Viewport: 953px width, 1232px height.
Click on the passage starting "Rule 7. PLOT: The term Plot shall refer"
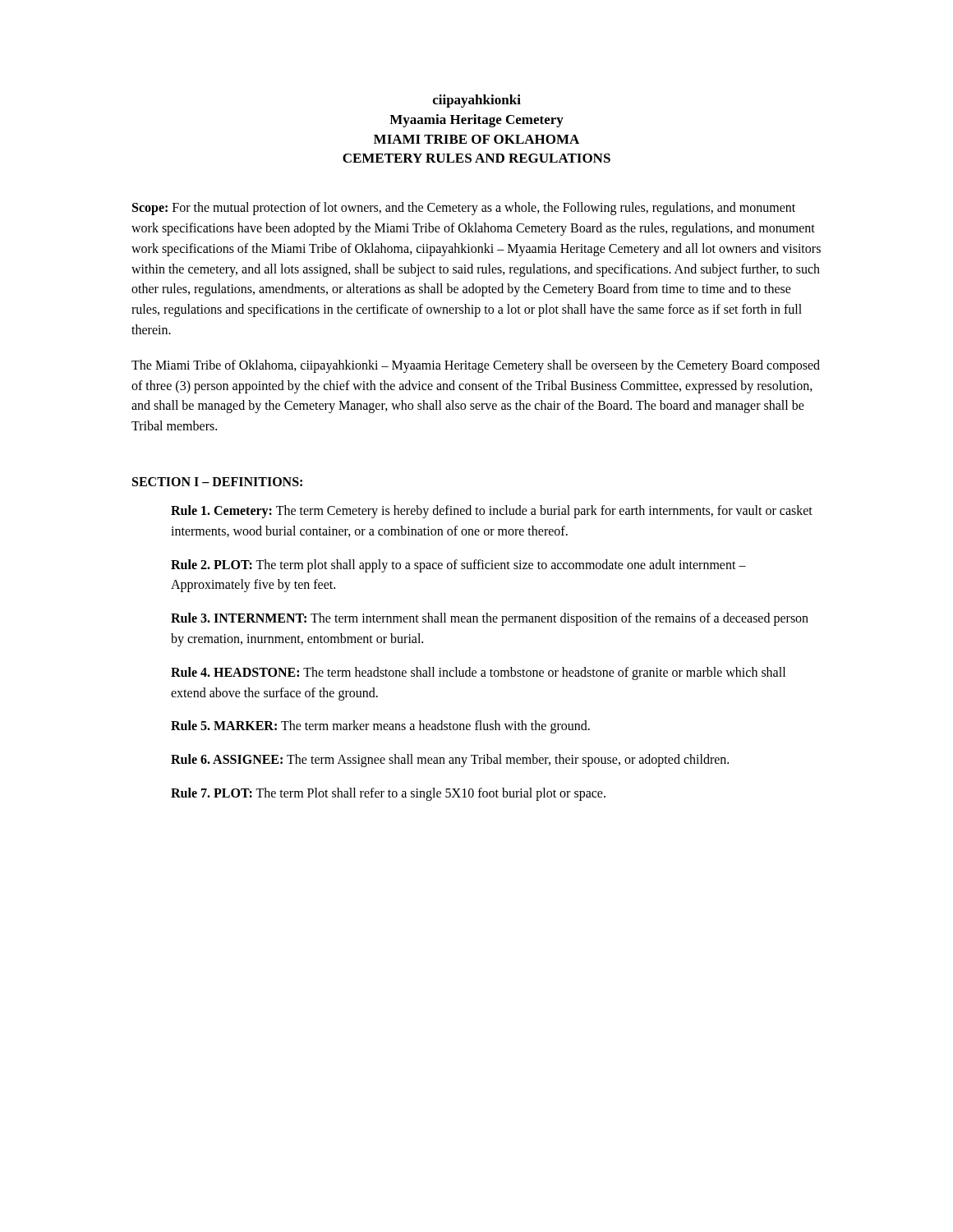[389, 793]
